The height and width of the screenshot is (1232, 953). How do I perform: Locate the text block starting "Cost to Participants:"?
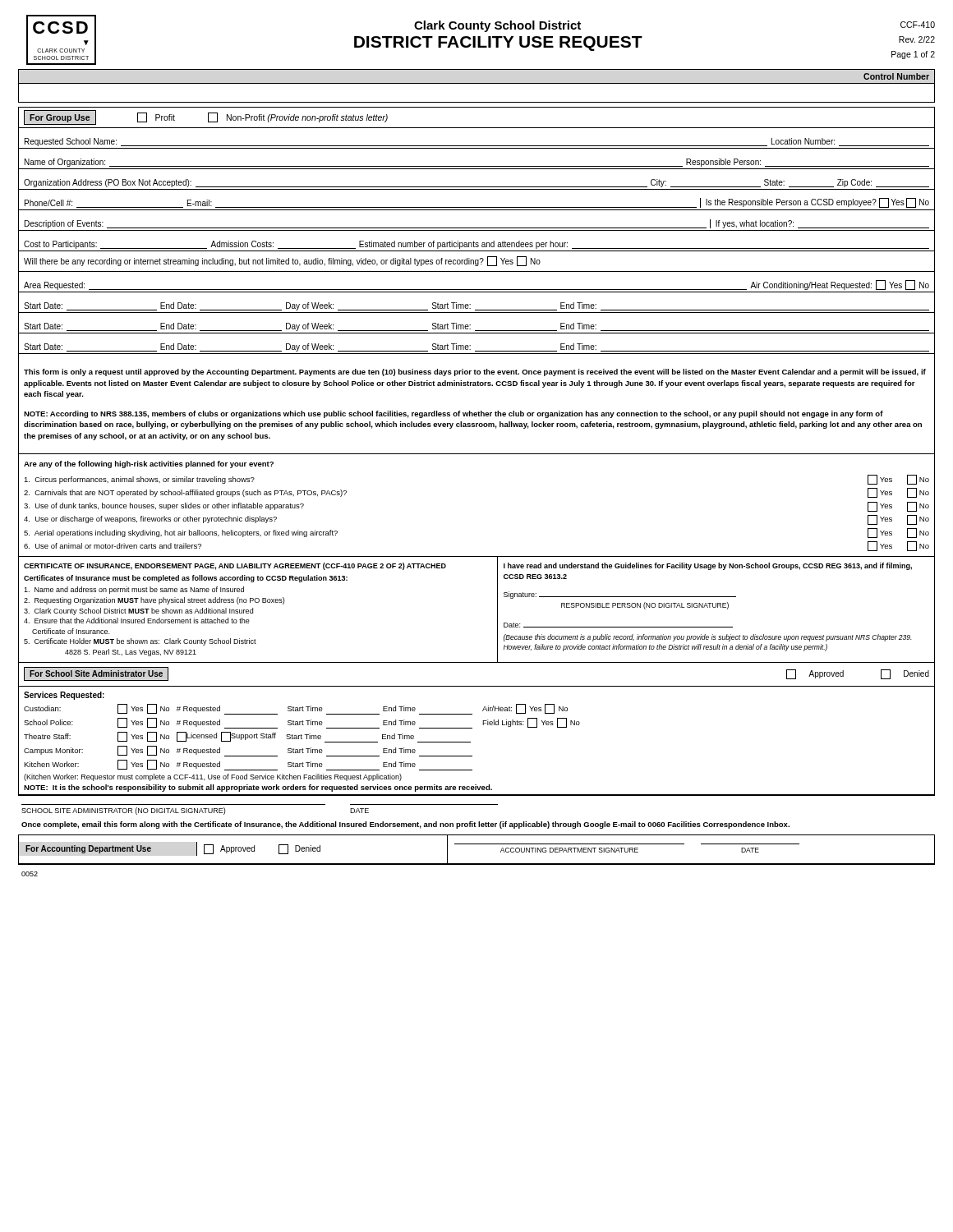476,243
